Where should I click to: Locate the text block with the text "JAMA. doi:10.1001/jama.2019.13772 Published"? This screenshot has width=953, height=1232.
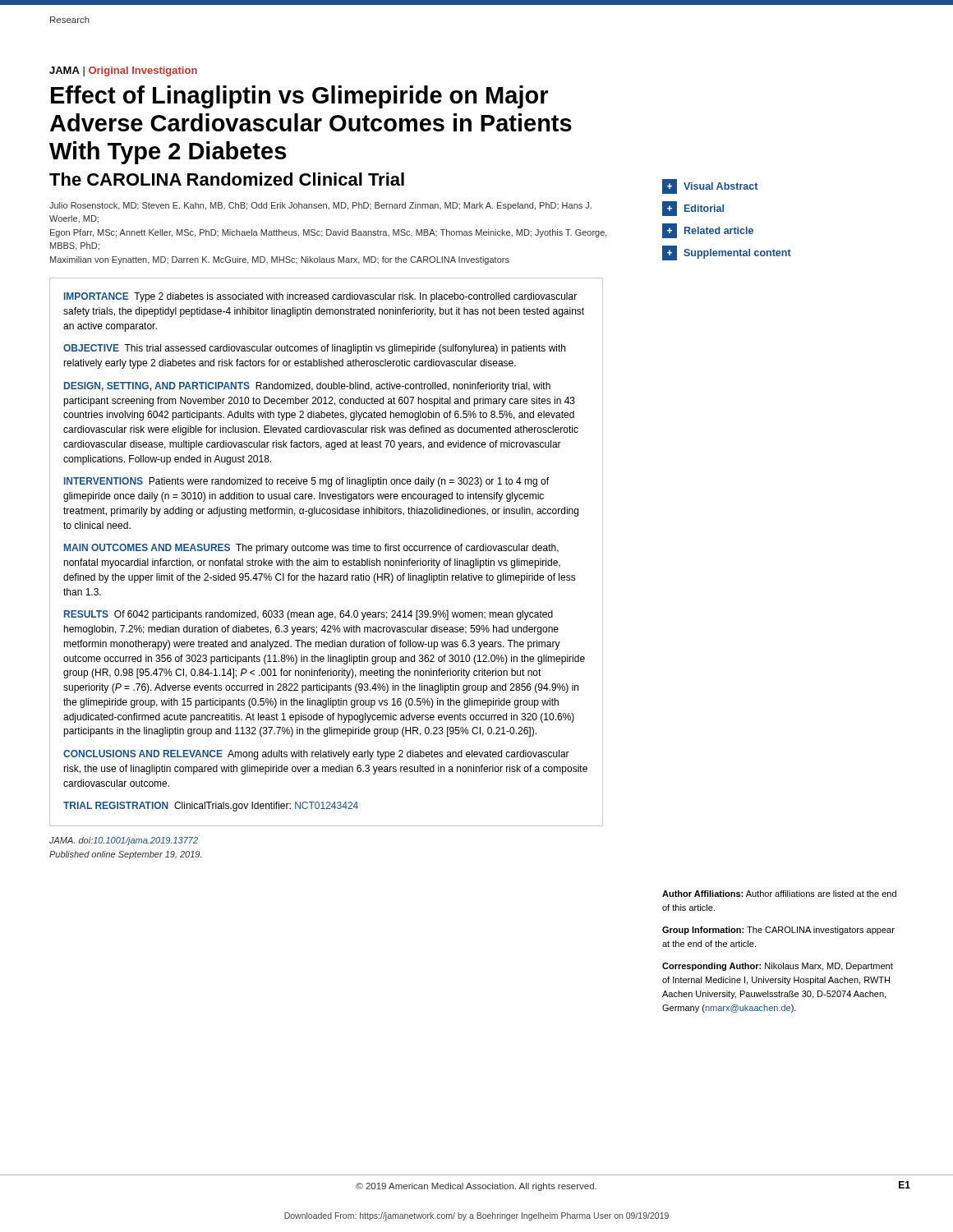tap(126, 847)
